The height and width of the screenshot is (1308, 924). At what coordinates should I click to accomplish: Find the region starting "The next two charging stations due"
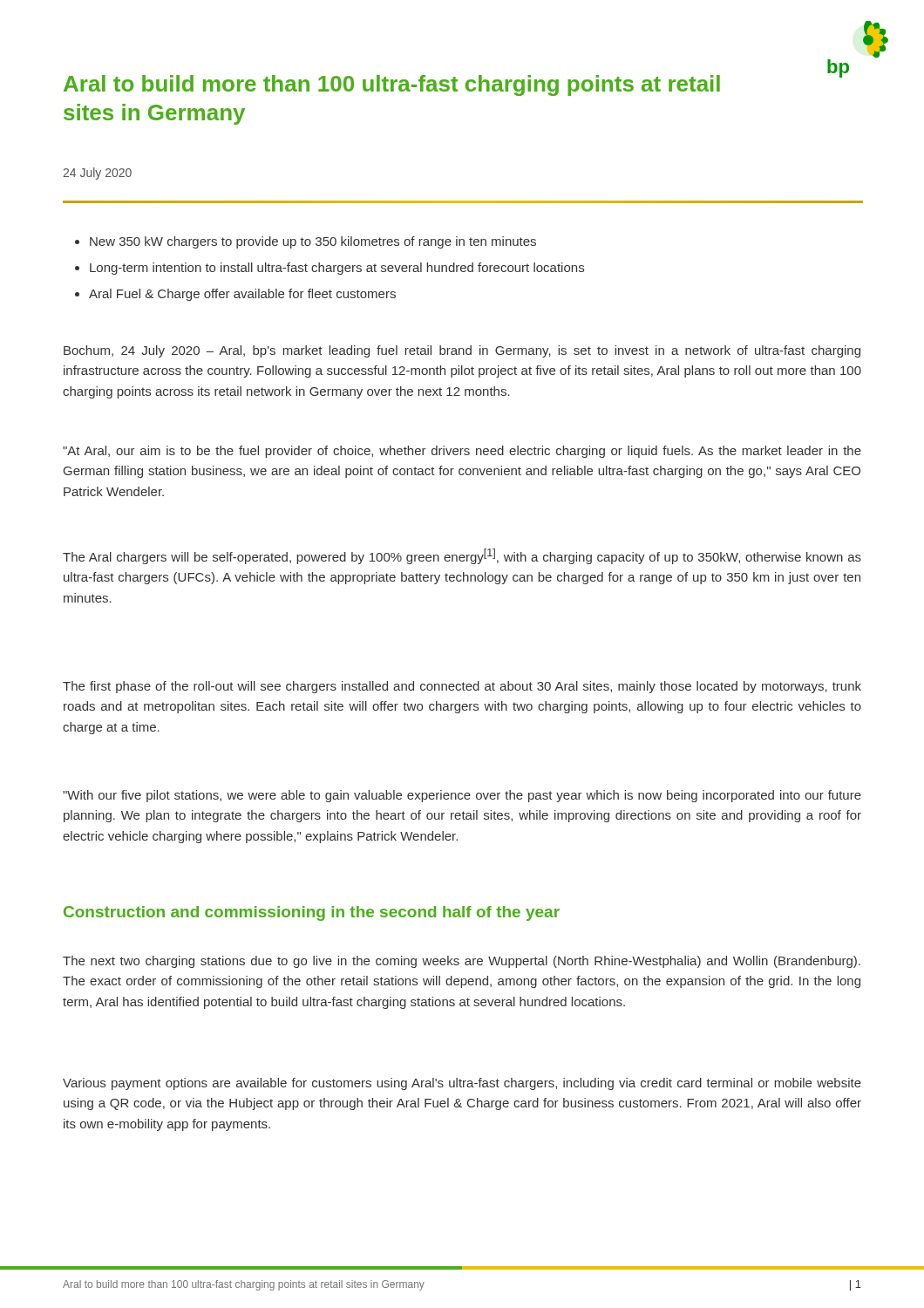(462, 981)
